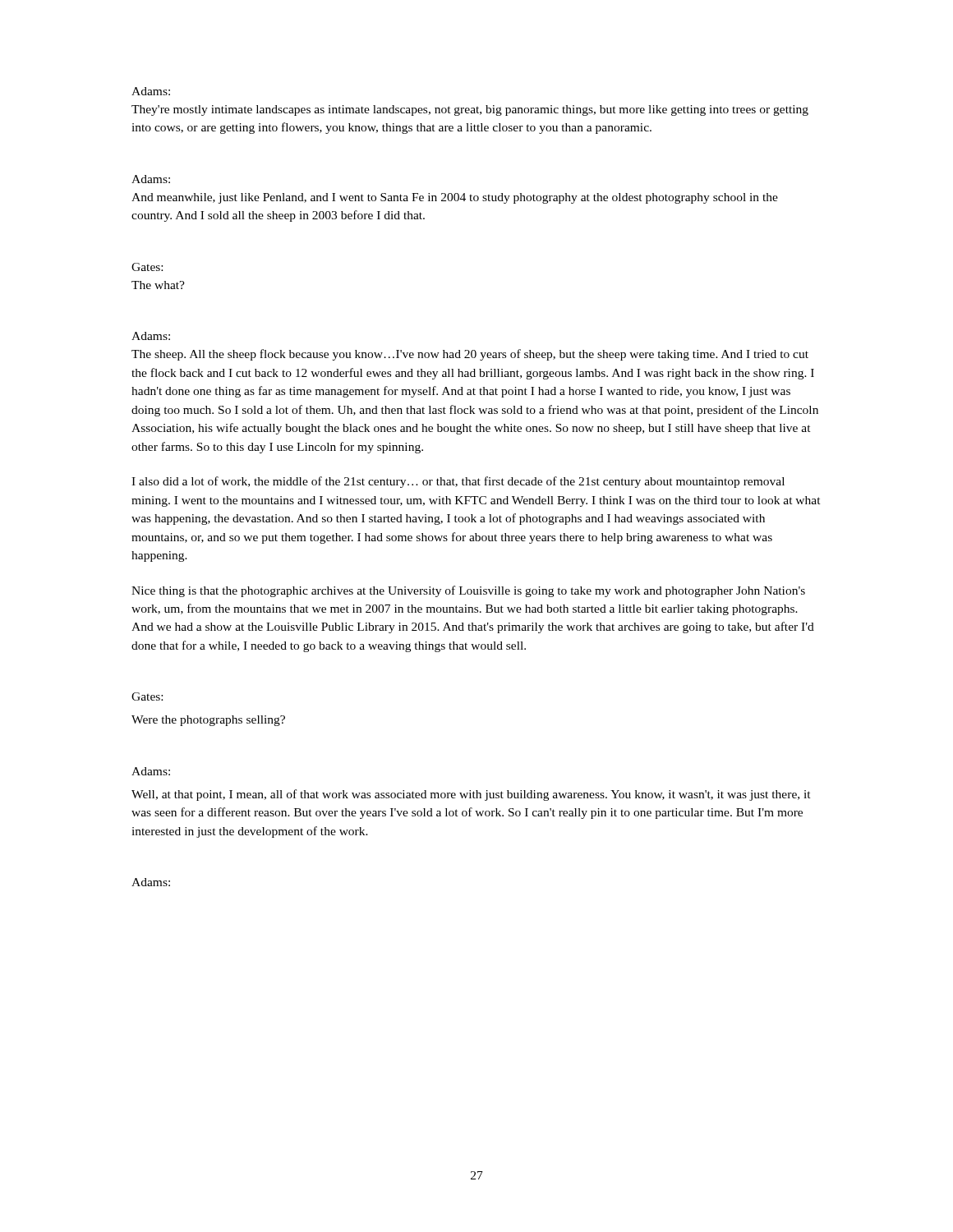Find "The what?" on this page
This screenshot has height=1232, width=953.
pos(158,284)
